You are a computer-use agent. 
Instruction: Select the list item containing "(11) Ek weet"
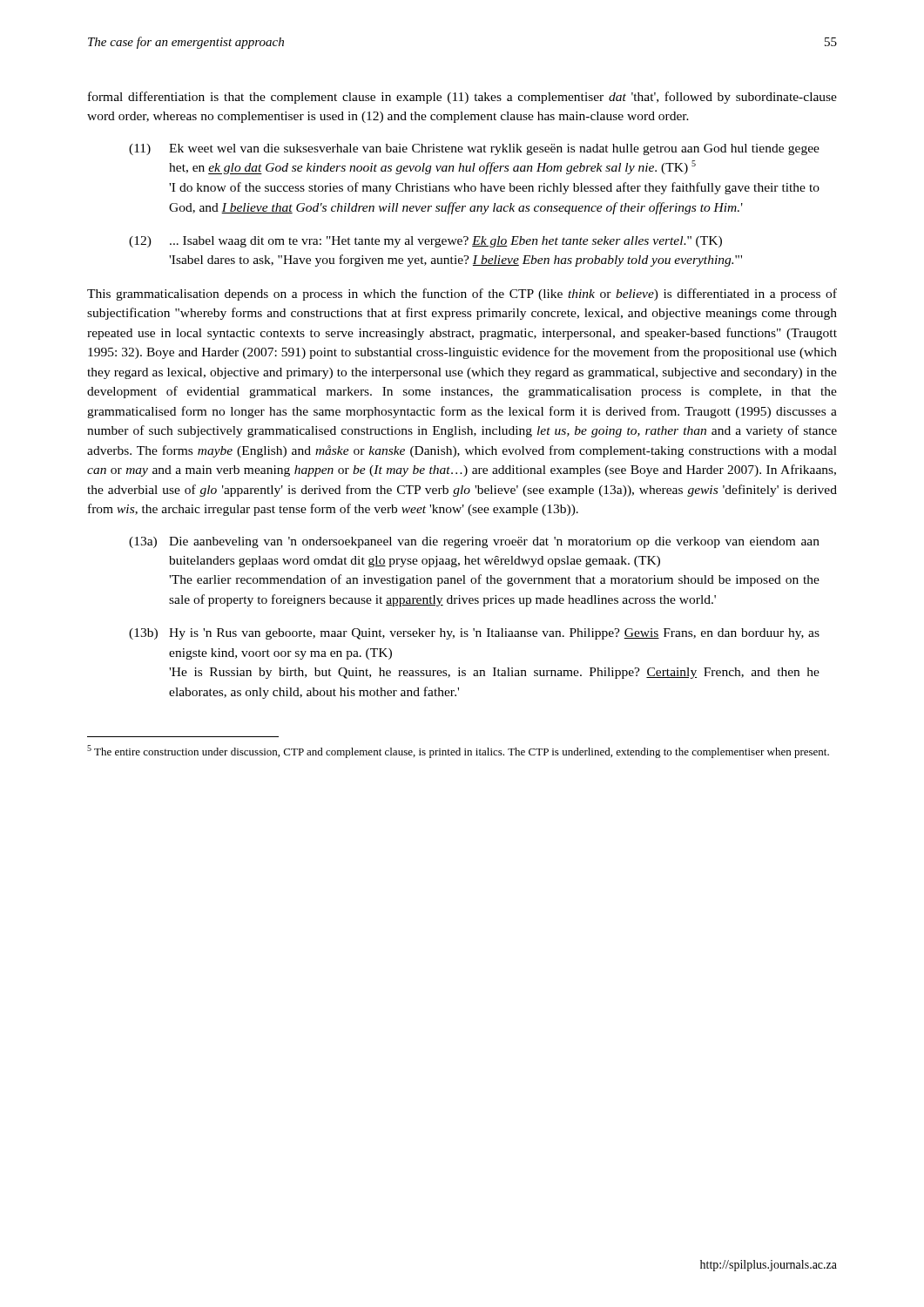[x=474, y=178]
